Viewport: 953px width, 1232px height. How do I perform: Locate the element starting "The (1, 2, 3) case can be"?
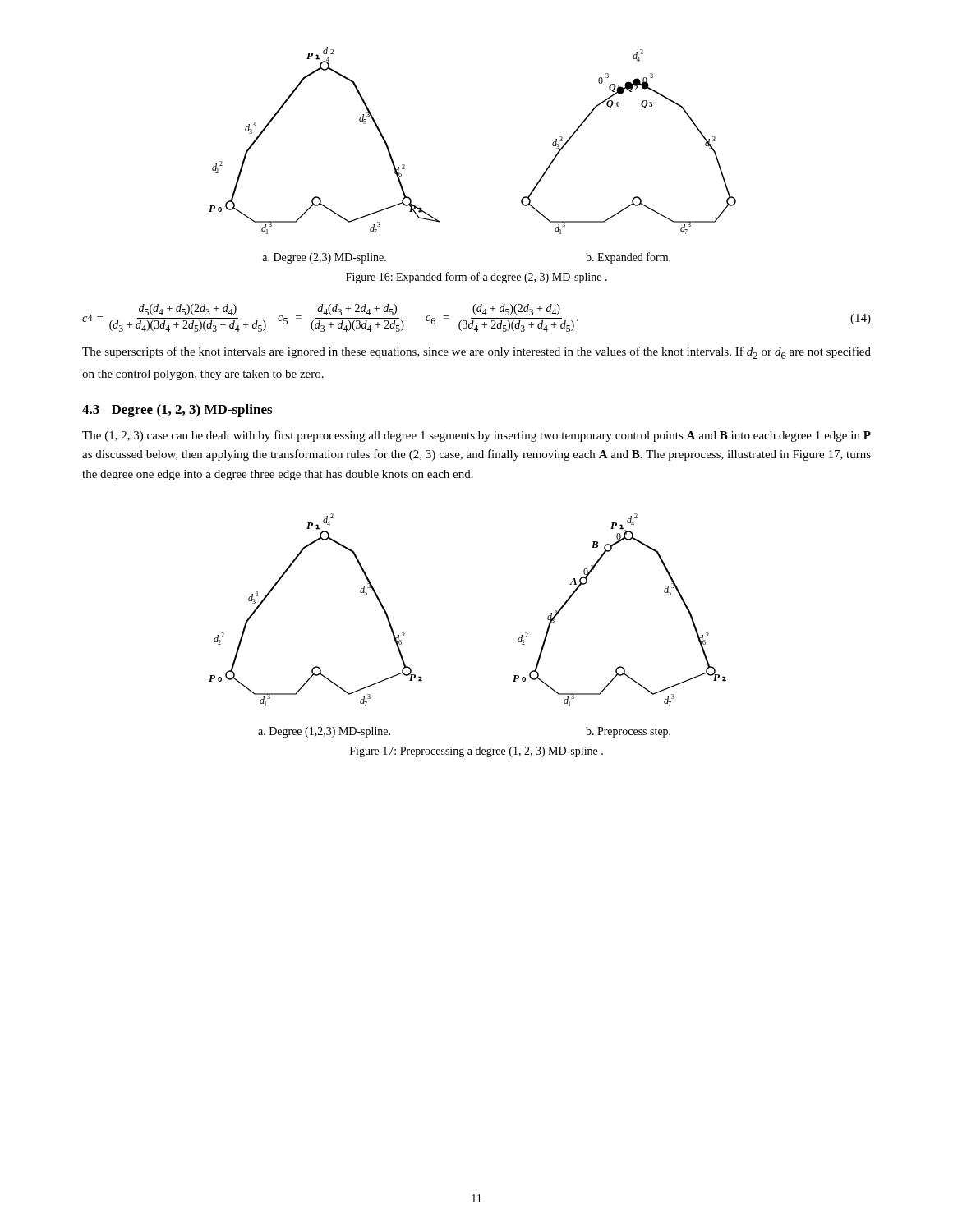point(476,454)
